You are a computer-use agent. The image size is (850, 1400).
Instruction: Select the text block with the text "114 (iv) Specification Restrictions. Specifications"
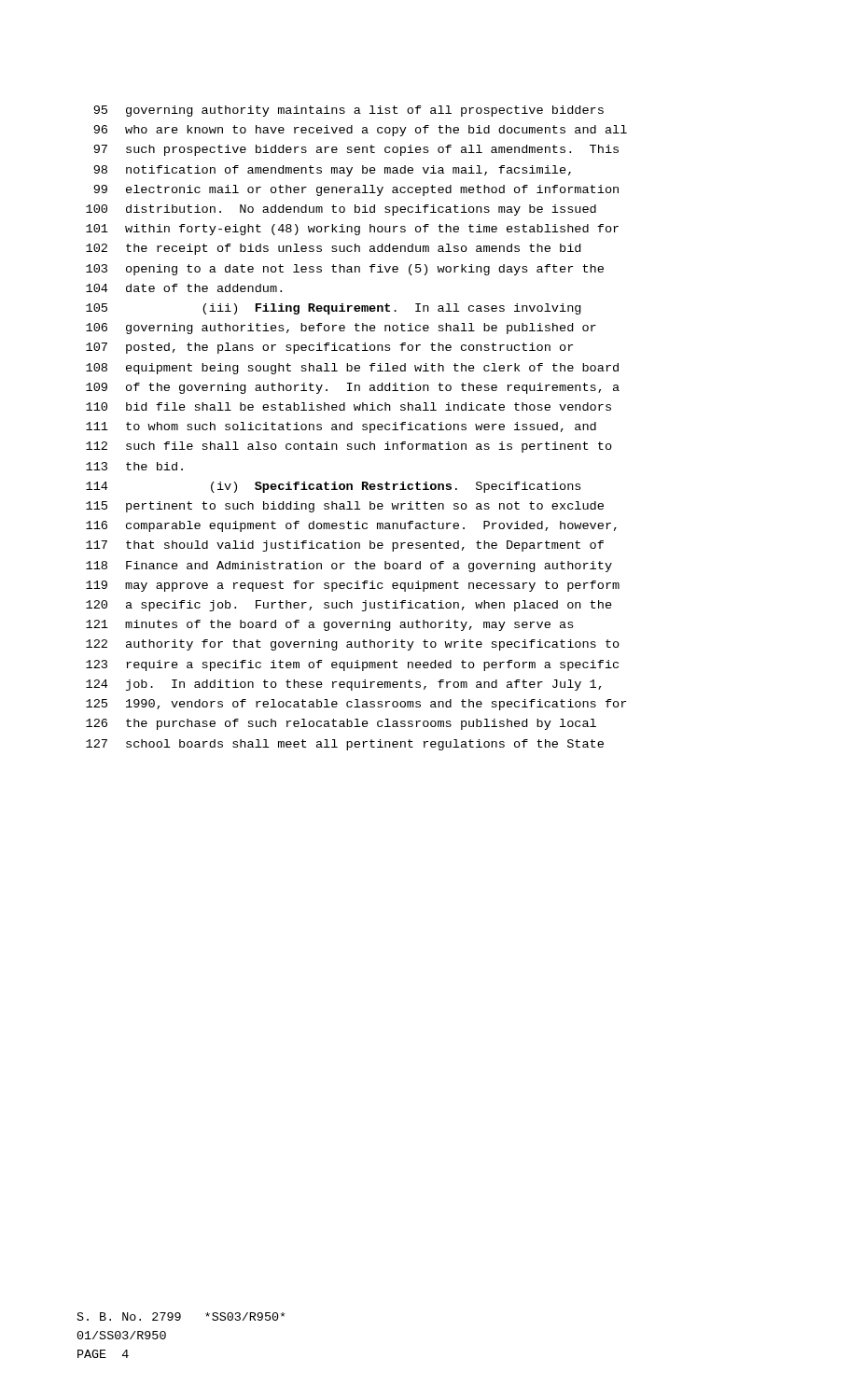click(430, 615)
